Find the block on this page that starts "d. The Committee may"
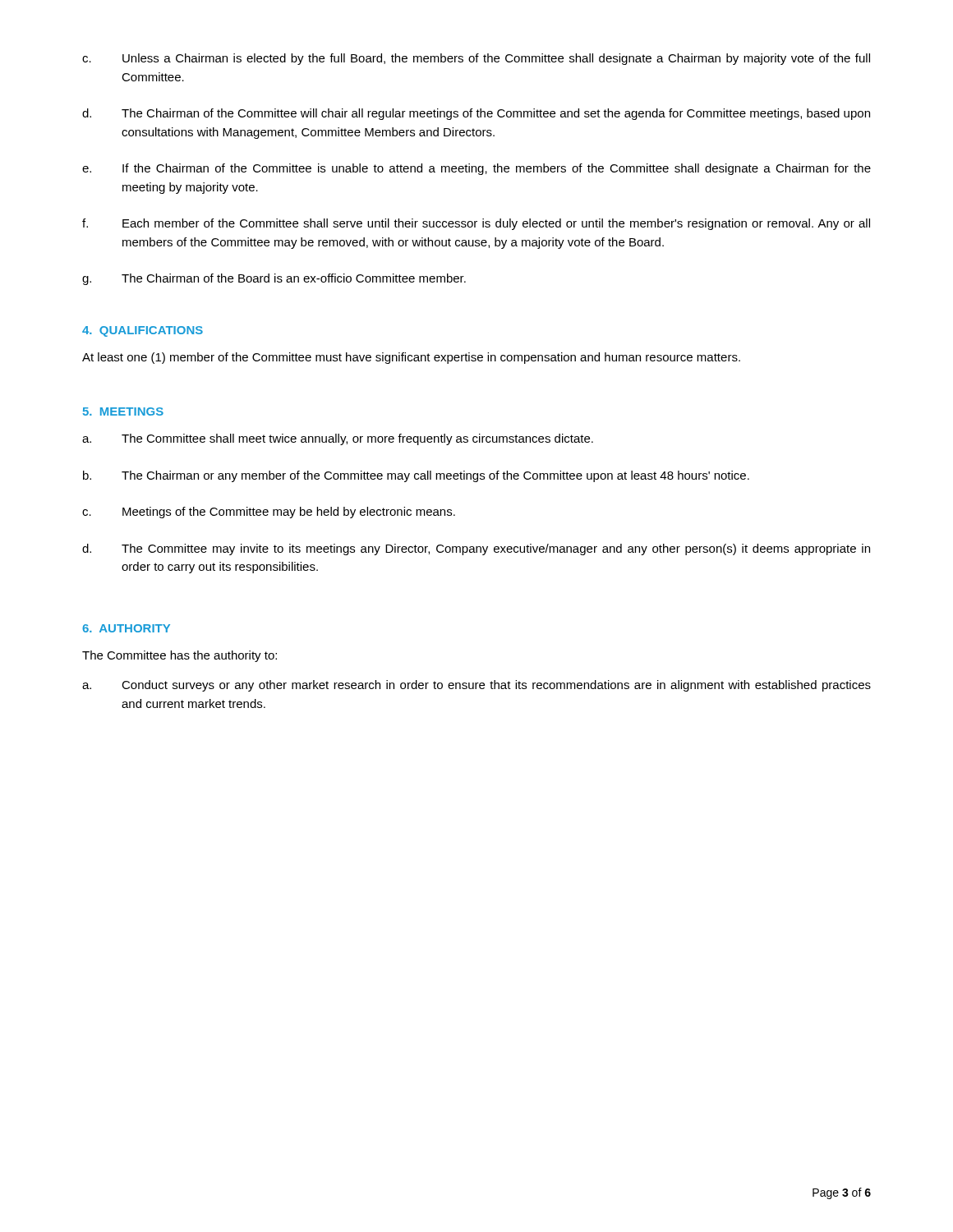The image size is (953, 1232). (476, 558)
